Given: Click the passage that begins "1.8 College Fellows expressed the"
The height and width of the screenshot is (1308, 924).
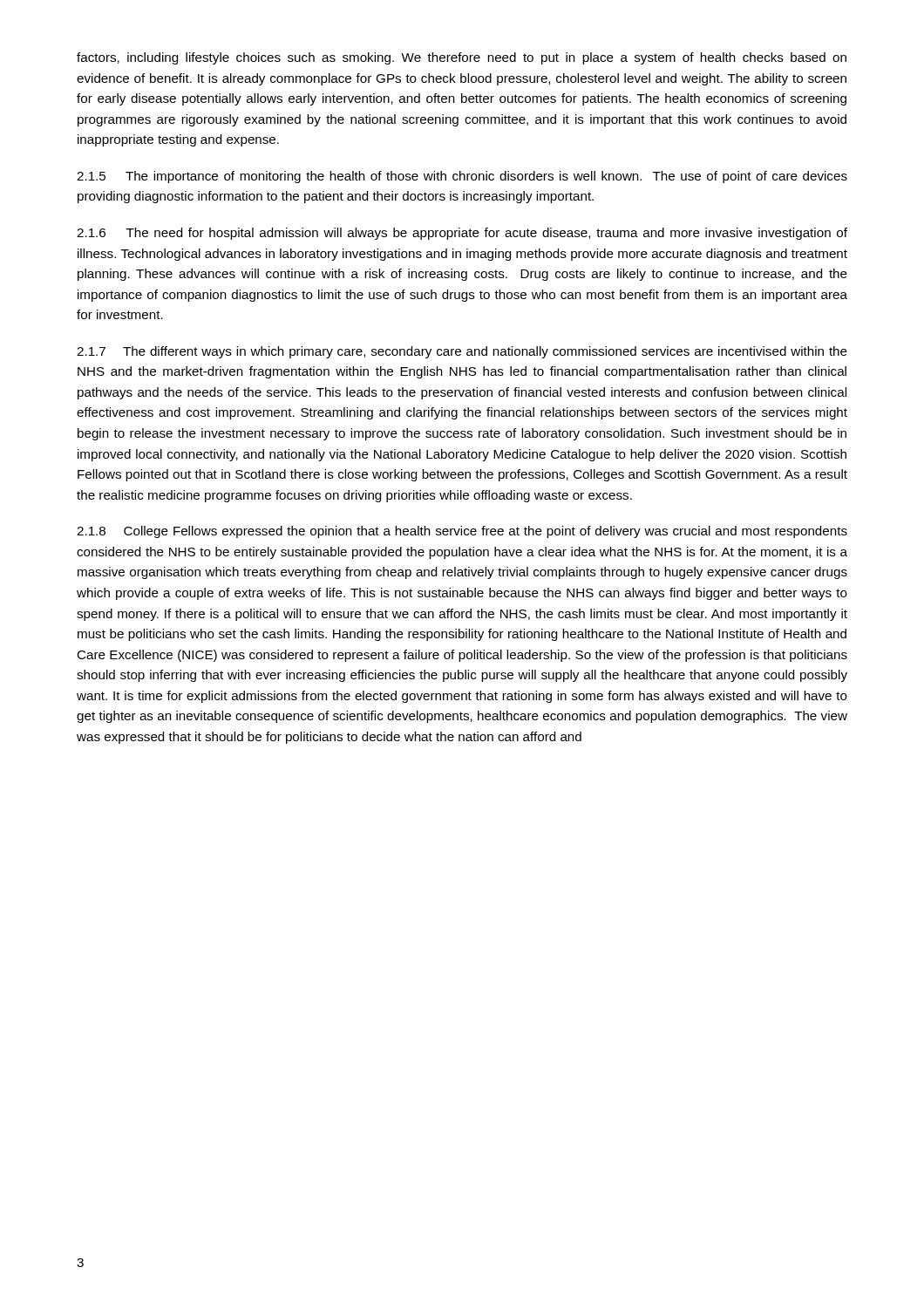Looking at the screenshot, I should (462, 634).
